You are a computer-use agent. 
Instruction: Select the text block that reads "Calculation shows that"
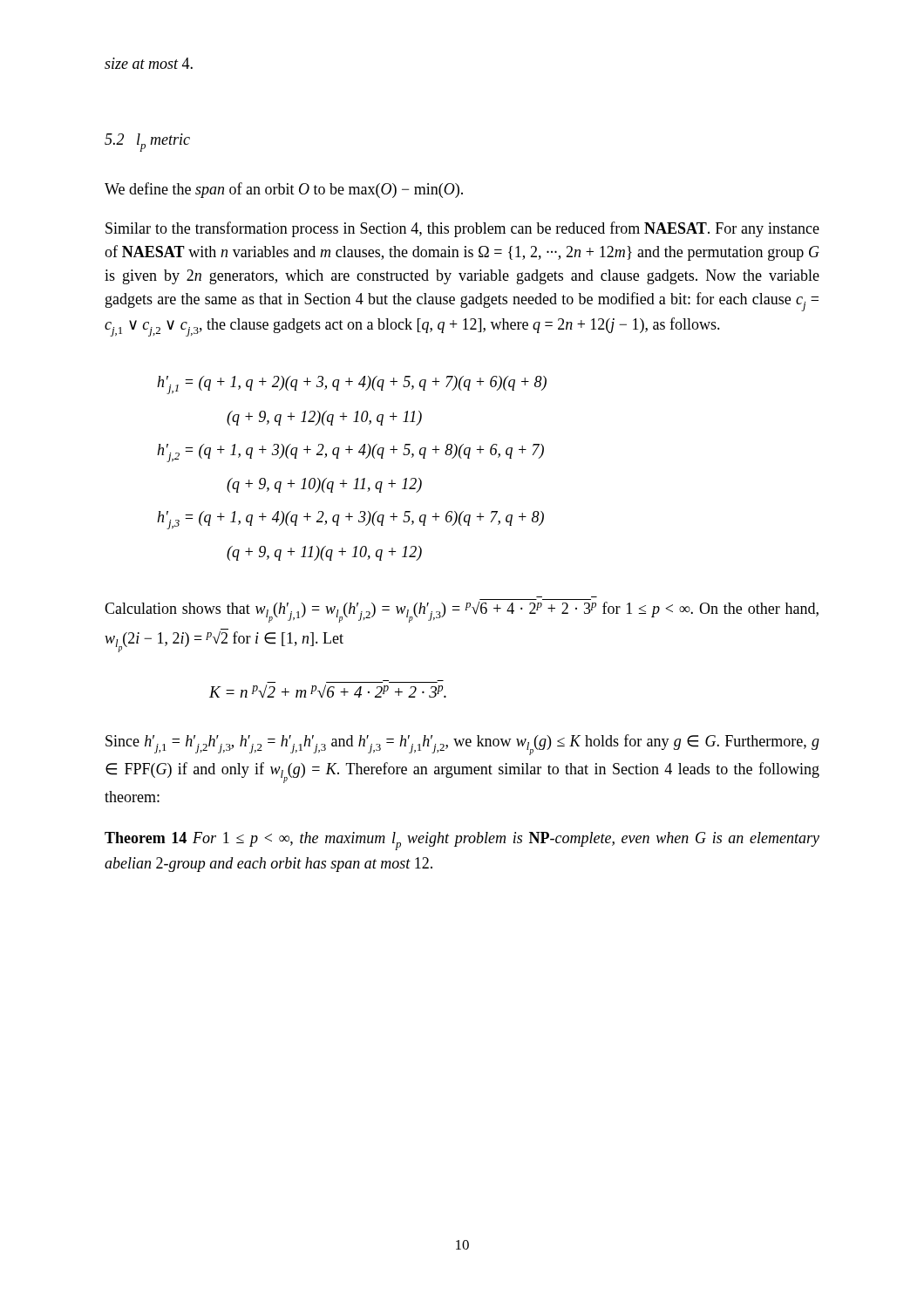pos(462,612)
